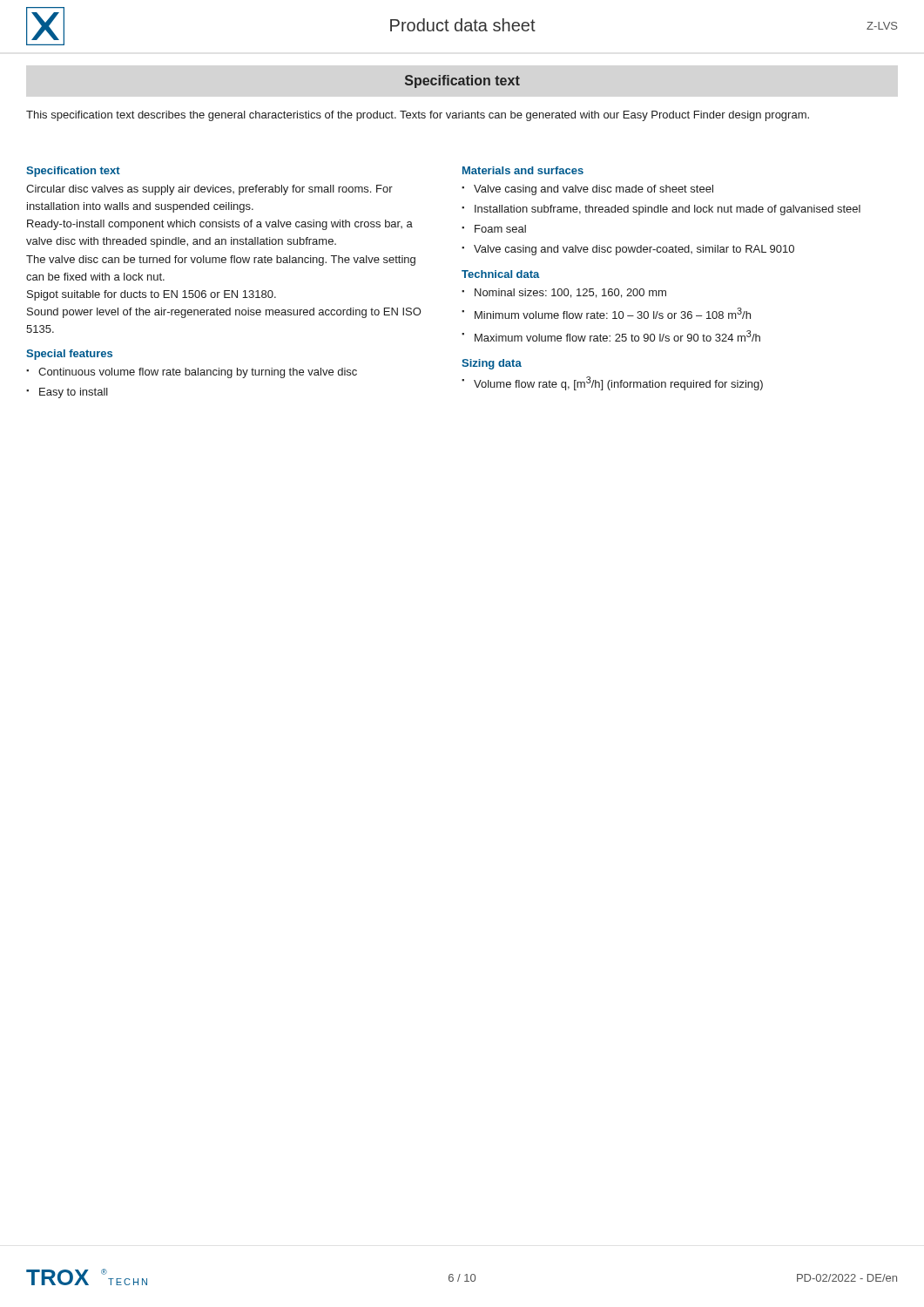Where is the passage that starts "Circular disc valves as supply air devices,"?
The width and height of the screenshot is (924, 1307).
[224, 259]
